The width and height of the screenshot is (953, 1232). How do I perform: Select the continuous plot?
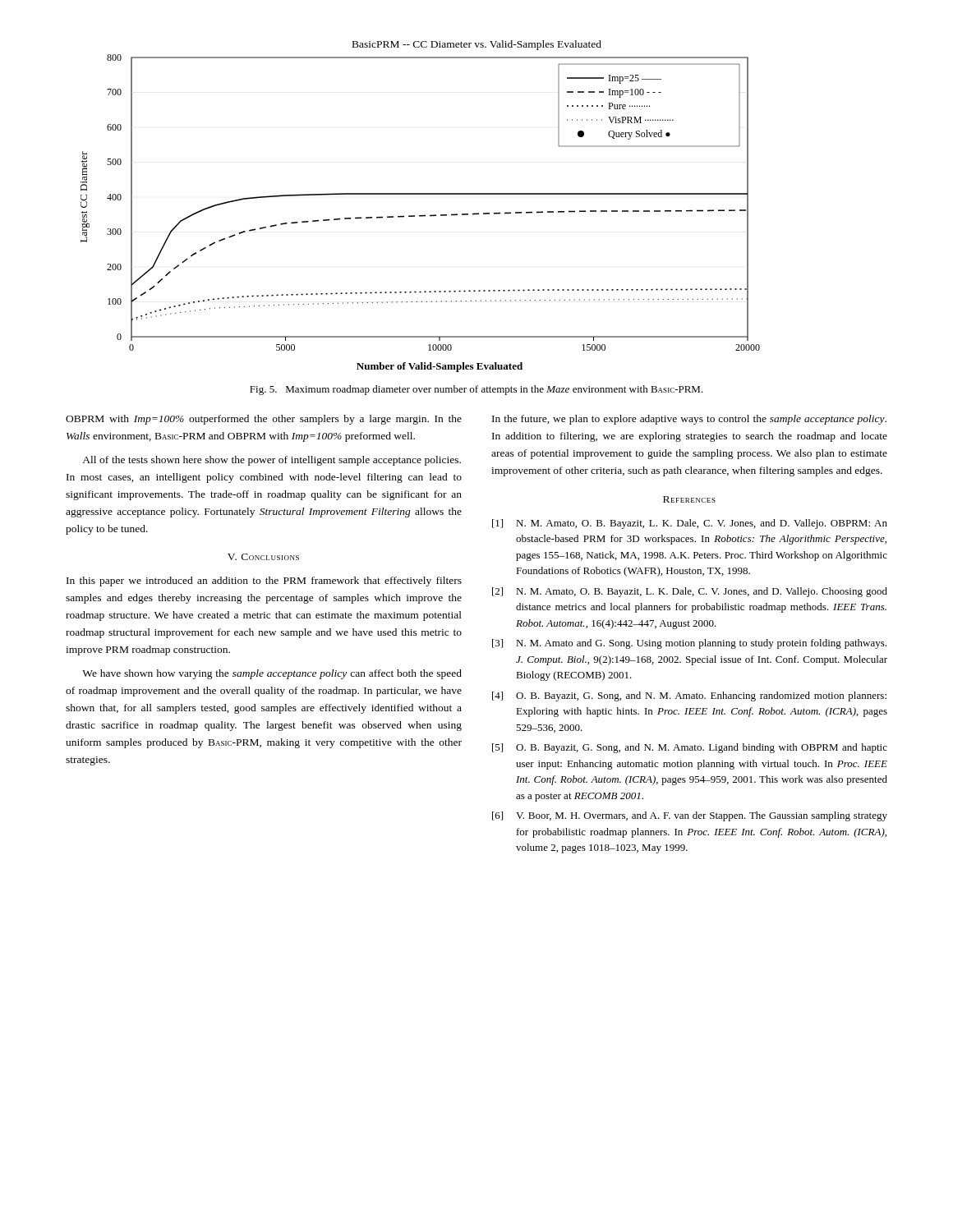pos(476,205)
